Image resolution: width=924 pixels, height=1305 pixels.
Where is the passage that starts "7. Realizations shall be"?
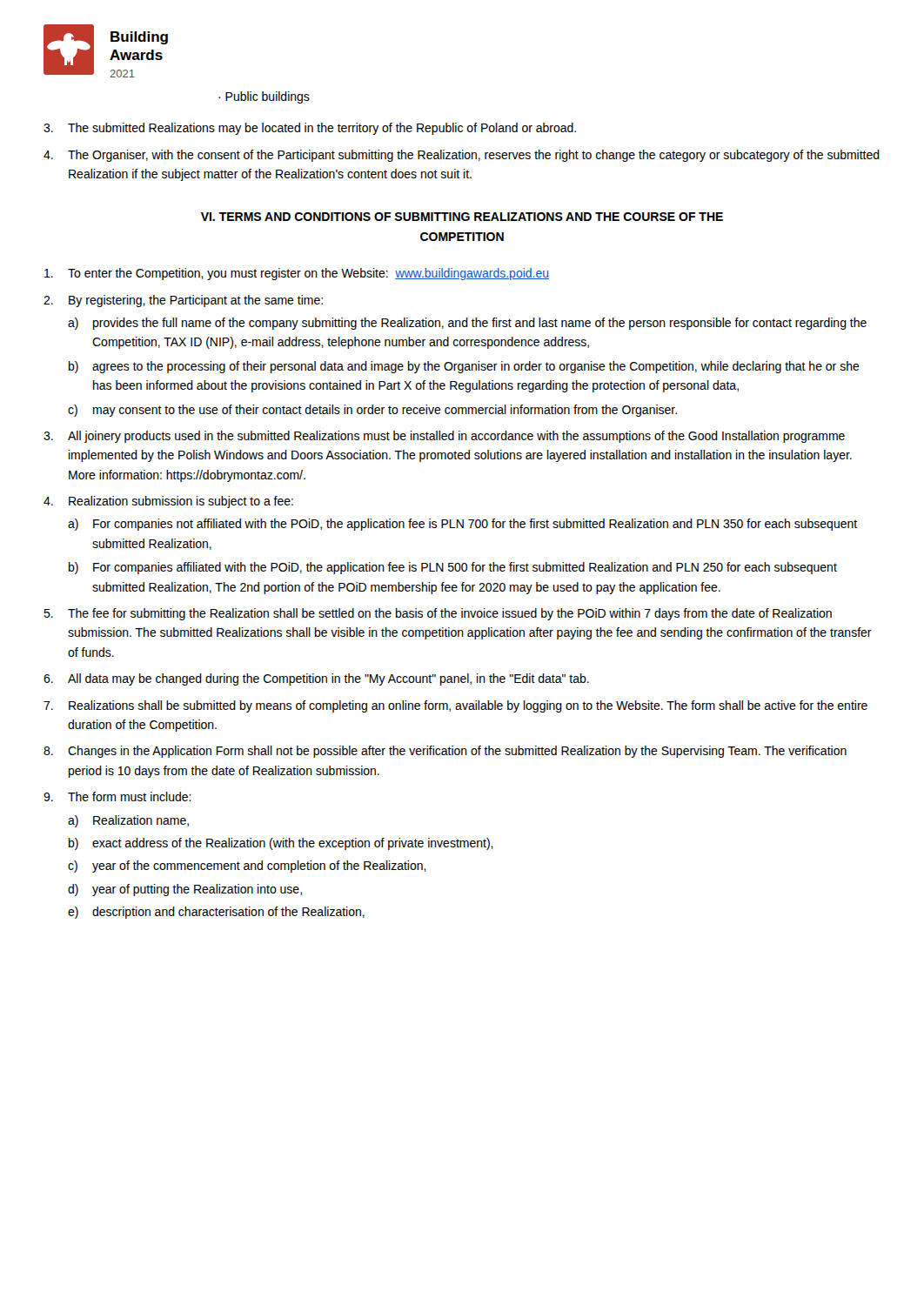(462, 715)
